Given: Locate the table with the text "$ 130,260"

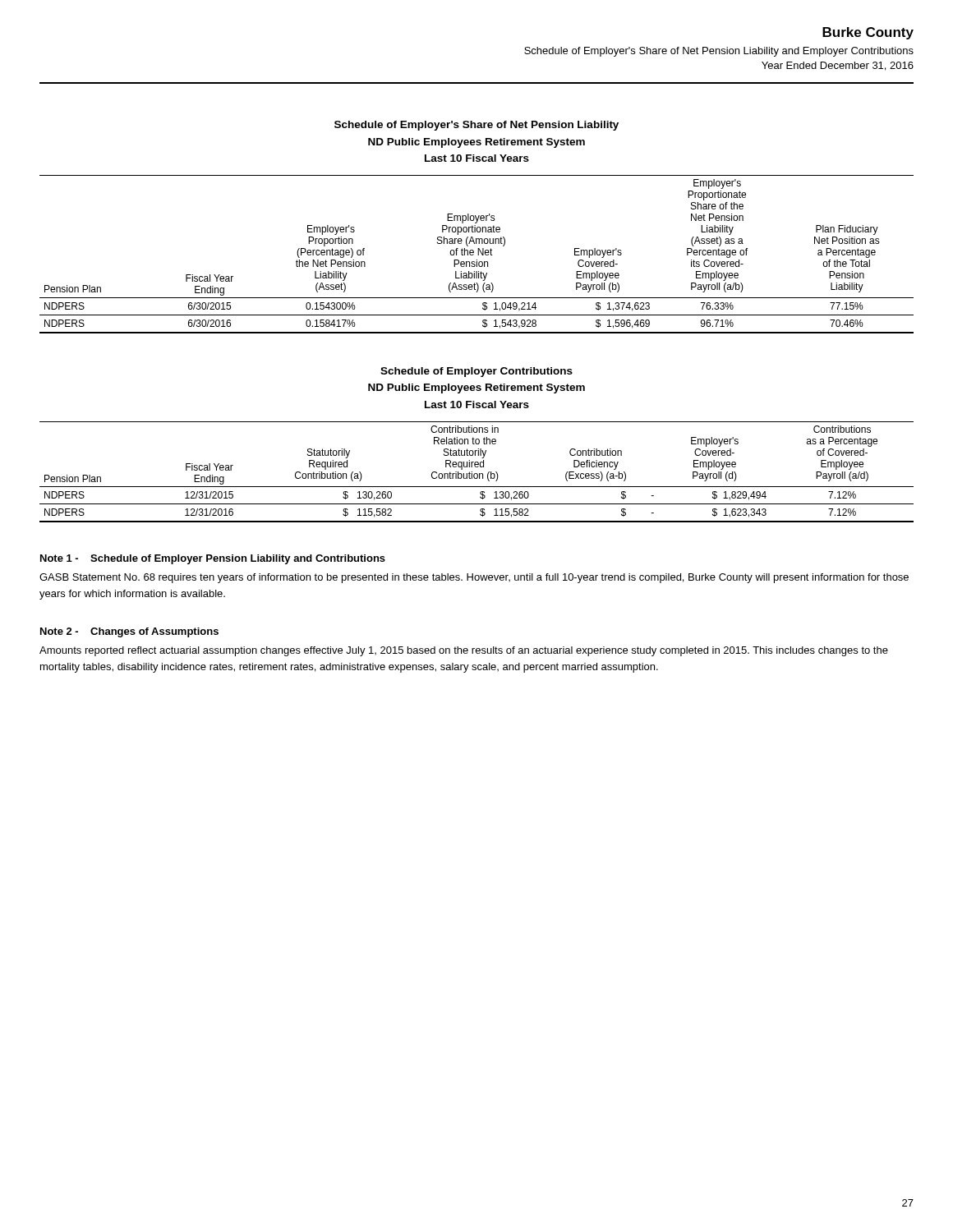Looking at the screenshot, I should click(476, 472).
